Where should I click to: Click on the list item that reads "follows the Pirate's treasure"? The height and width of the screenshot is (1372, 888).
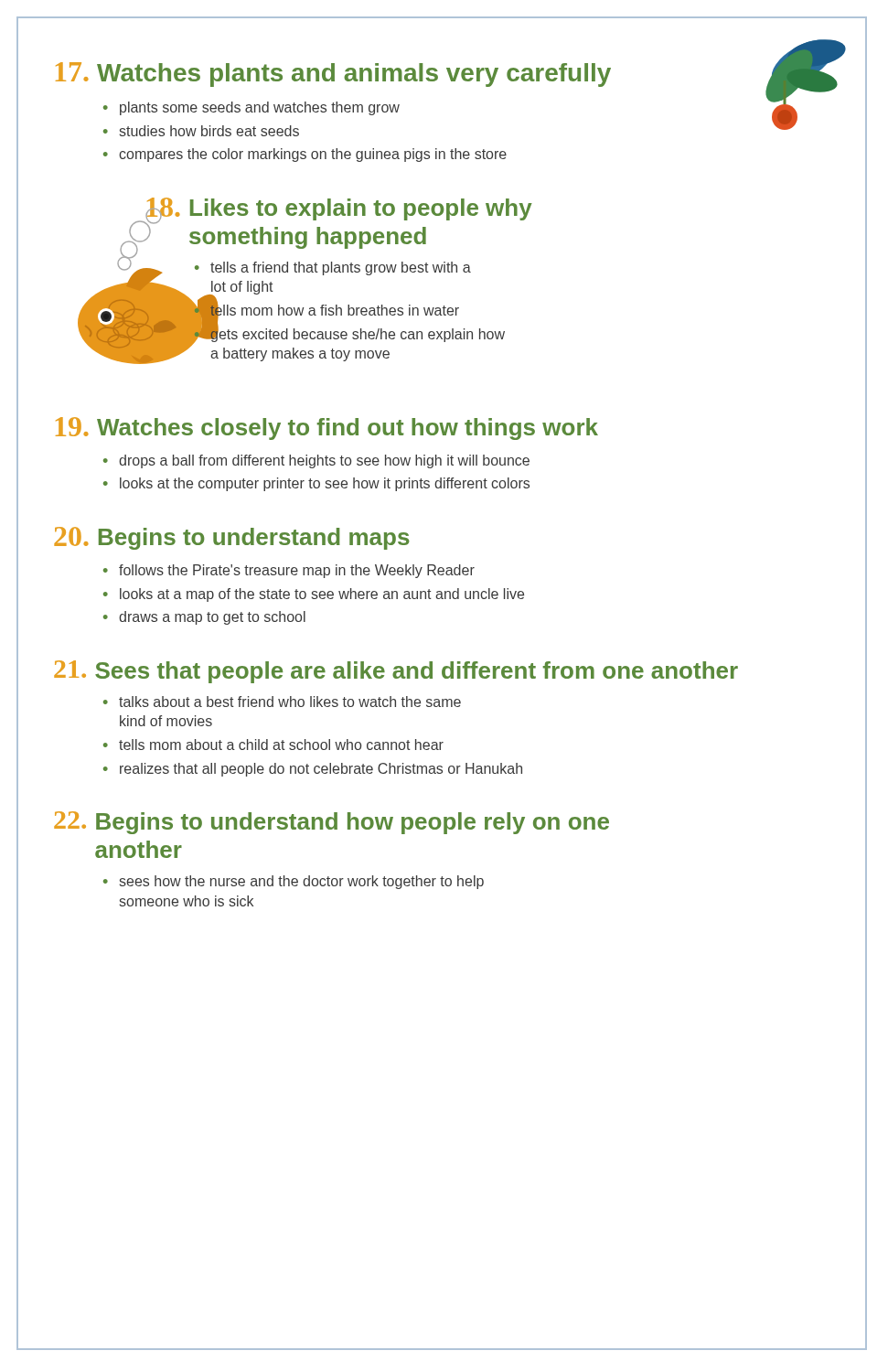(x=297, y=570)
